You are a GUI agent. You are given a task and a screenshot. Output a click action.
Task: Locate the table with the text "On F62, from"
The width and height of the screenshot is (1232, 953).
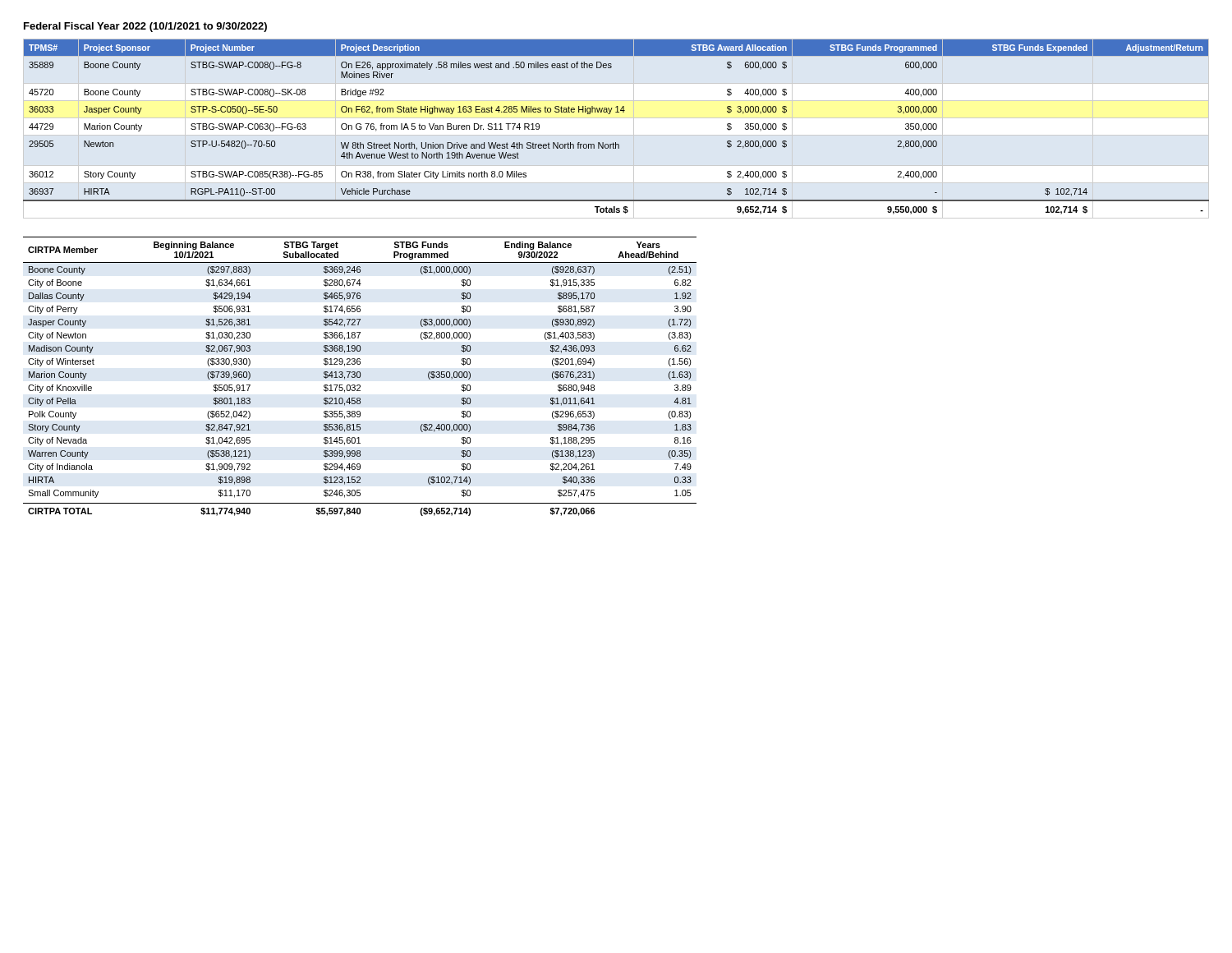coord(616,129)
